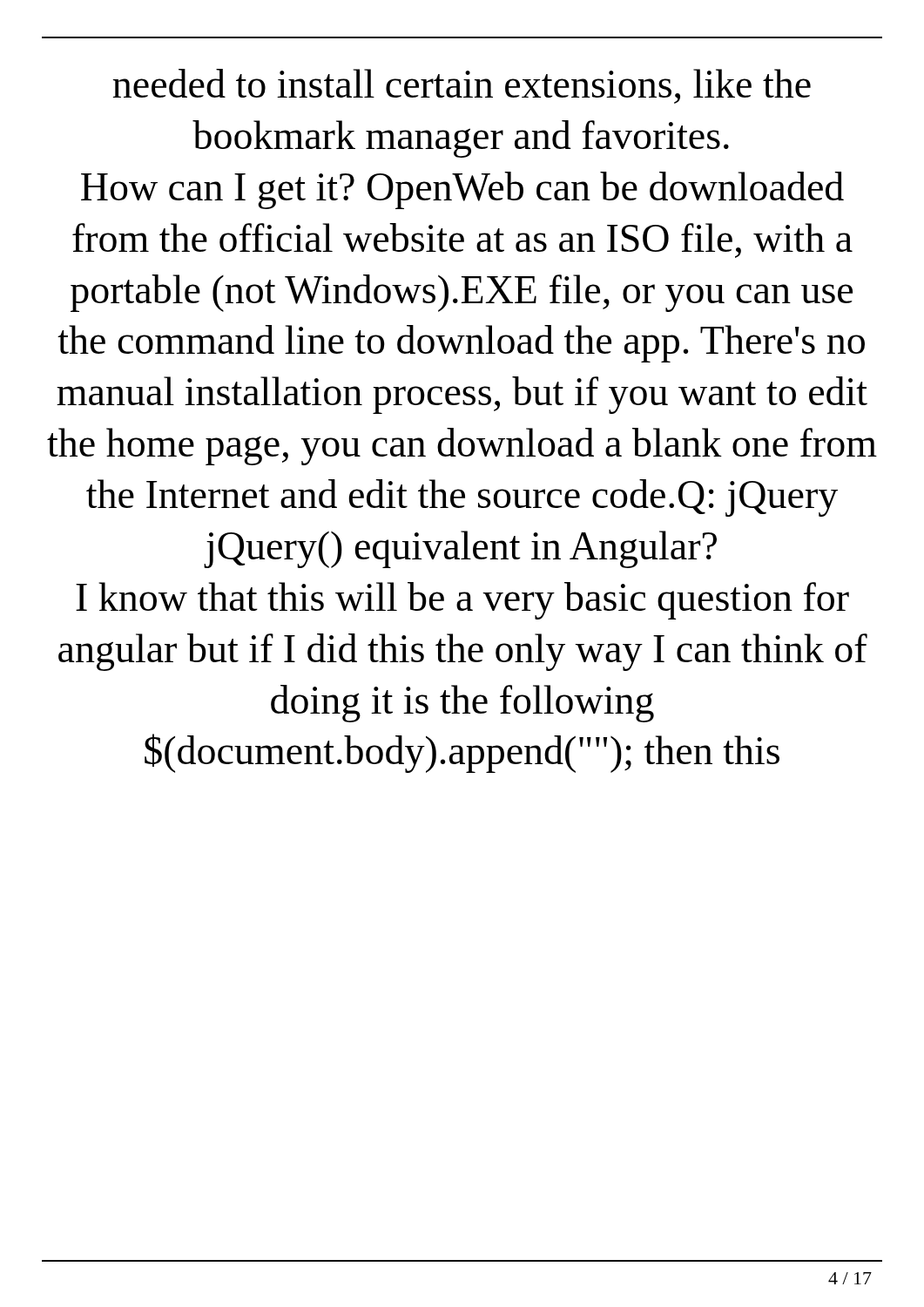The height and width of the screenshot is (1307, 924).
Task: Locate the block of text that opens with "needed to install certain extensions, like"
Action: 462,418
